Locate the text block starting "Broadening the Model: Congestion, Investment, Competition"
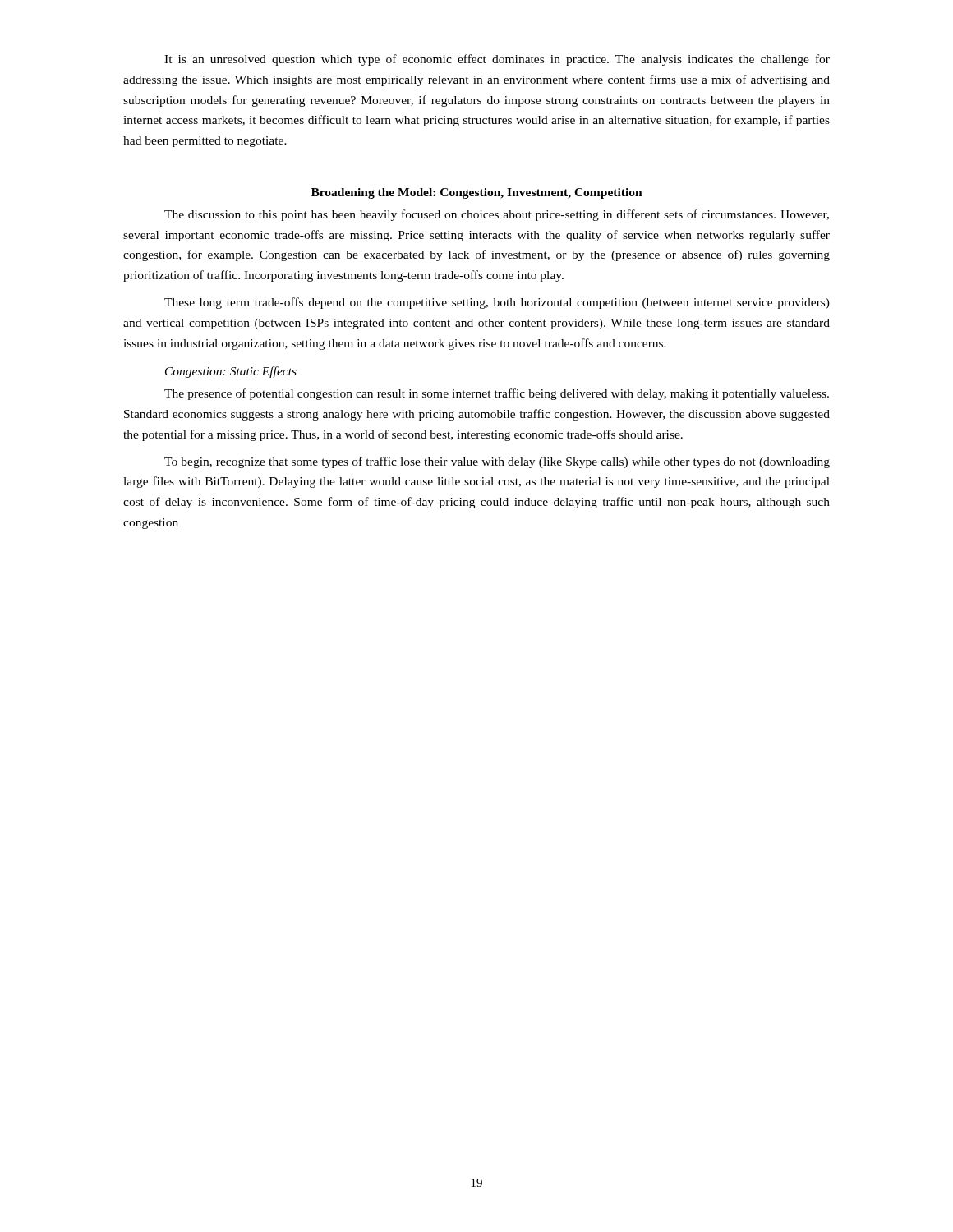 click(x=476, y=192)
